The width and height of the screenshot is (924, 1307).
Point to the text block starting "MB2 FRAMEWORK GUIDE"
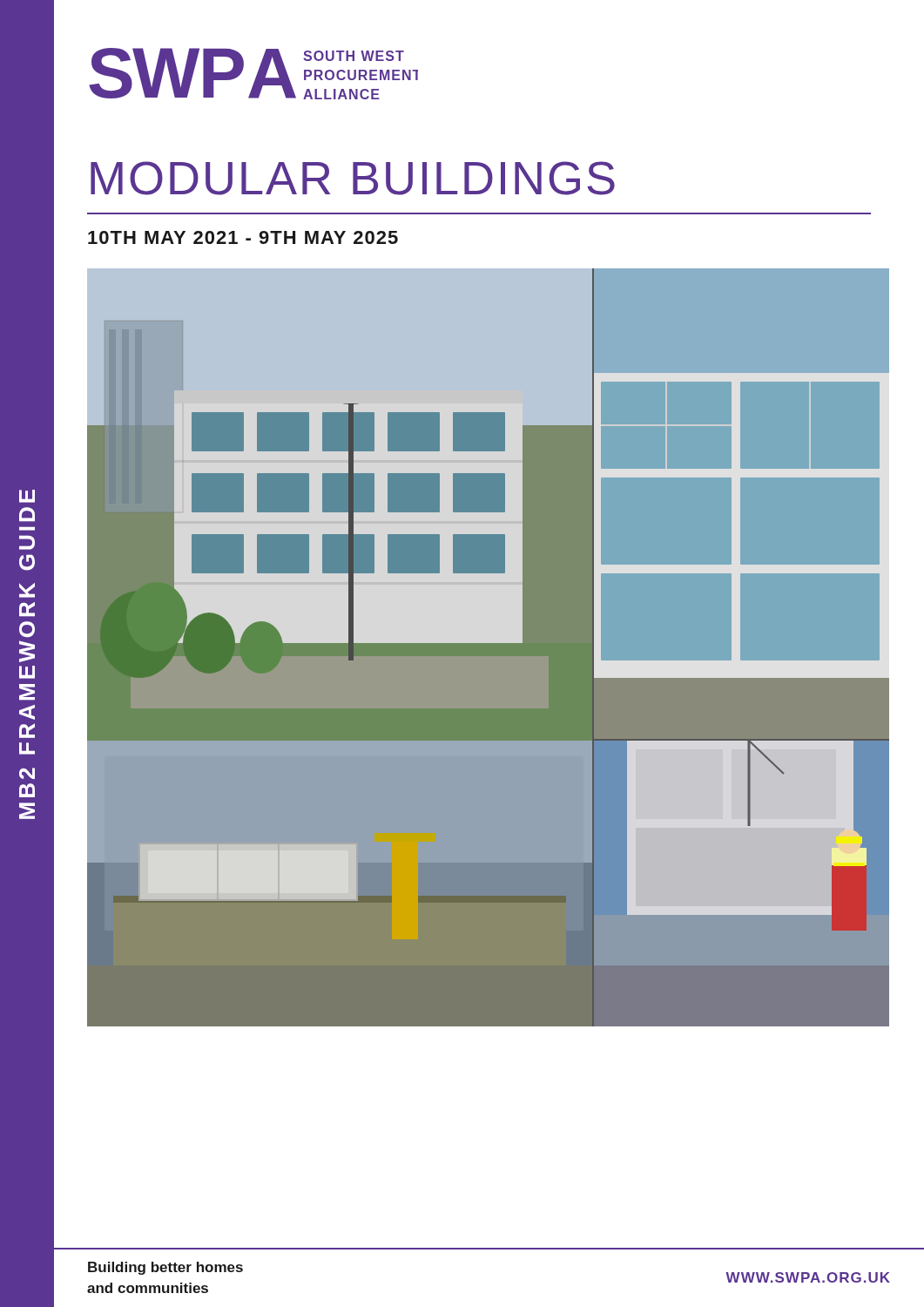pyautogui.click(x=27, y=654)
